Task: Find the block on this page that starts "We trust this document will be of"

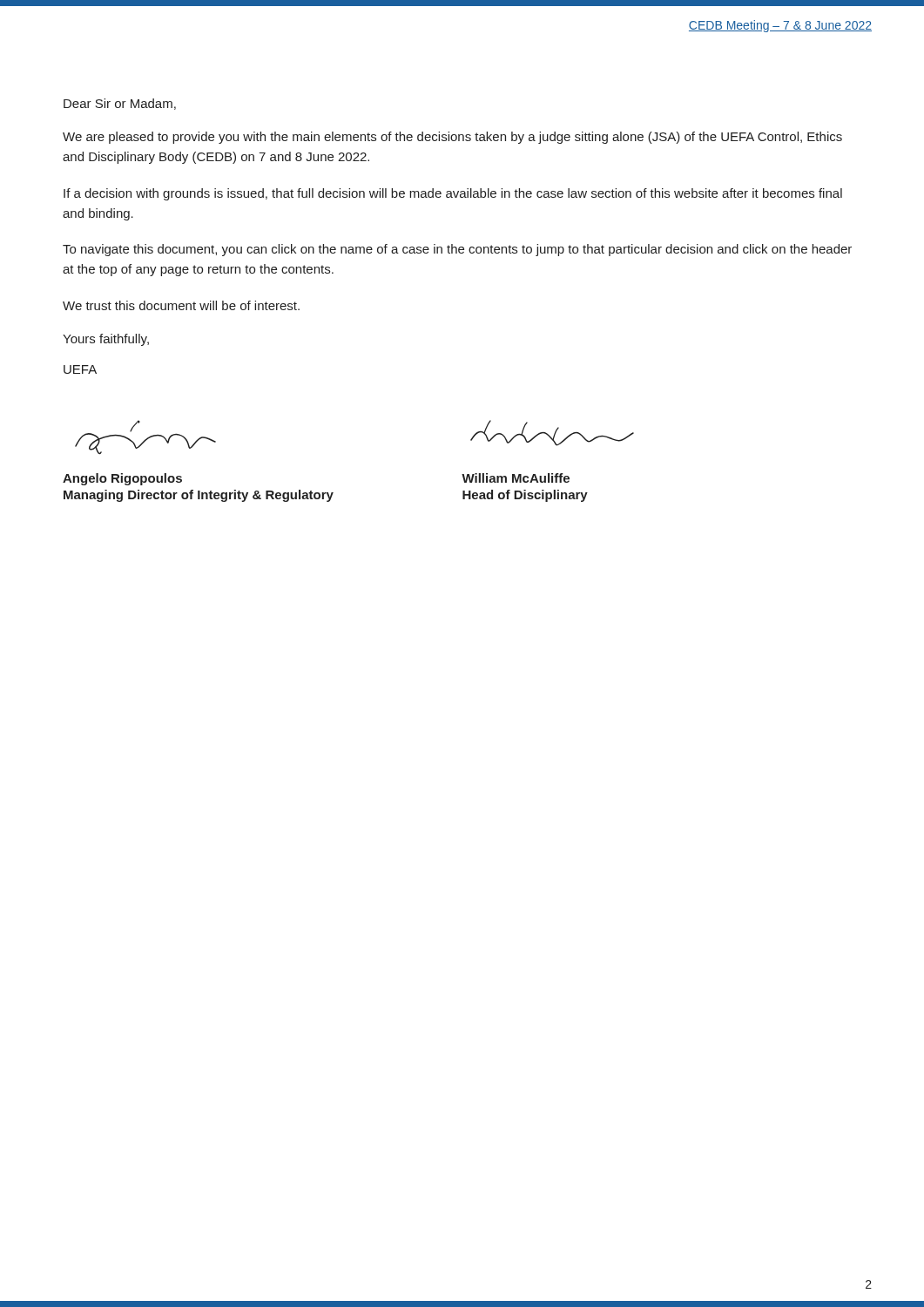Action: [x=182, y=305]
